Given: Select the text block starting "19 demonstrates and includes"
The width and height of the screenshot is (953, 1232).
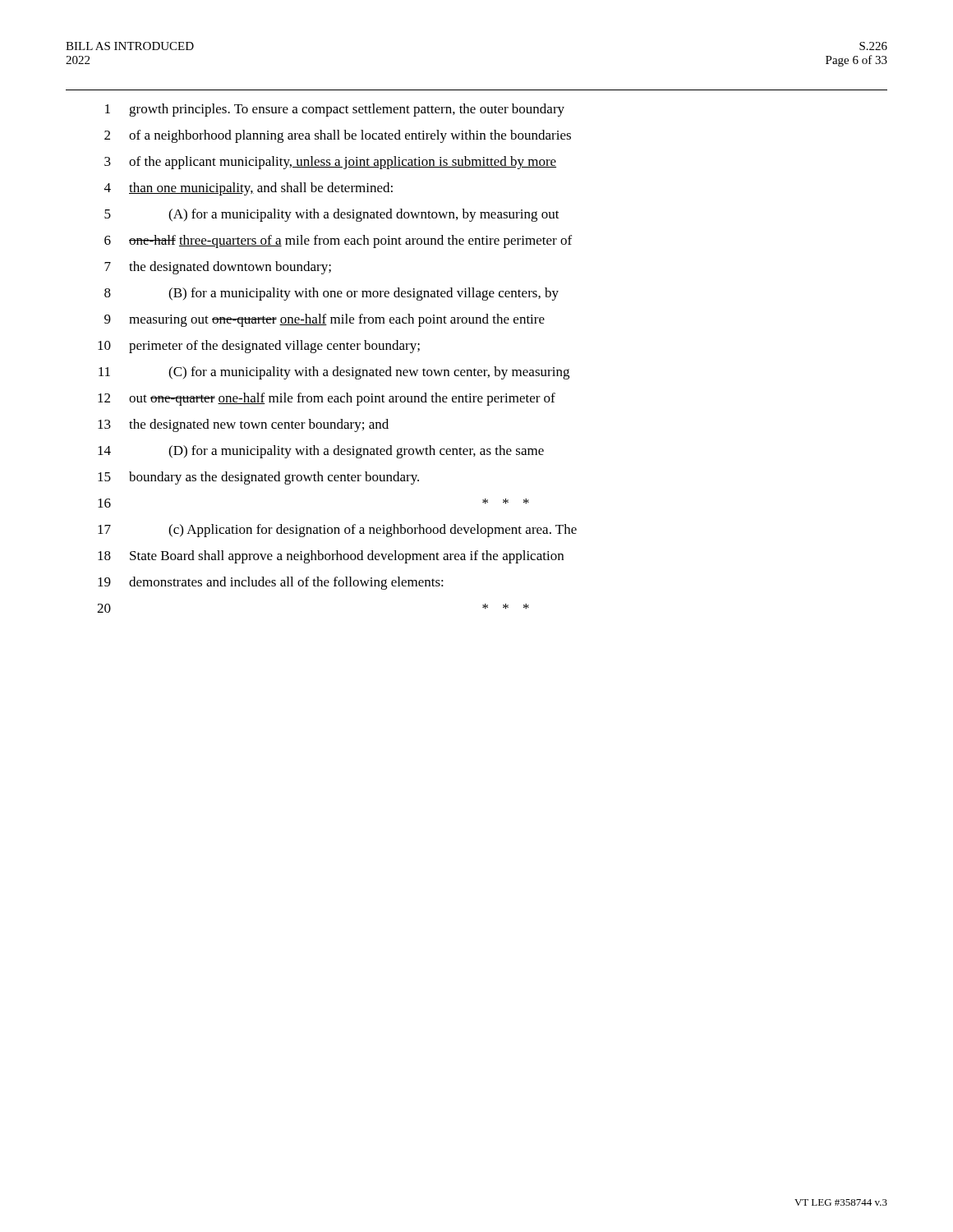Looking at the screenshot, I should [x=271, y=583].
